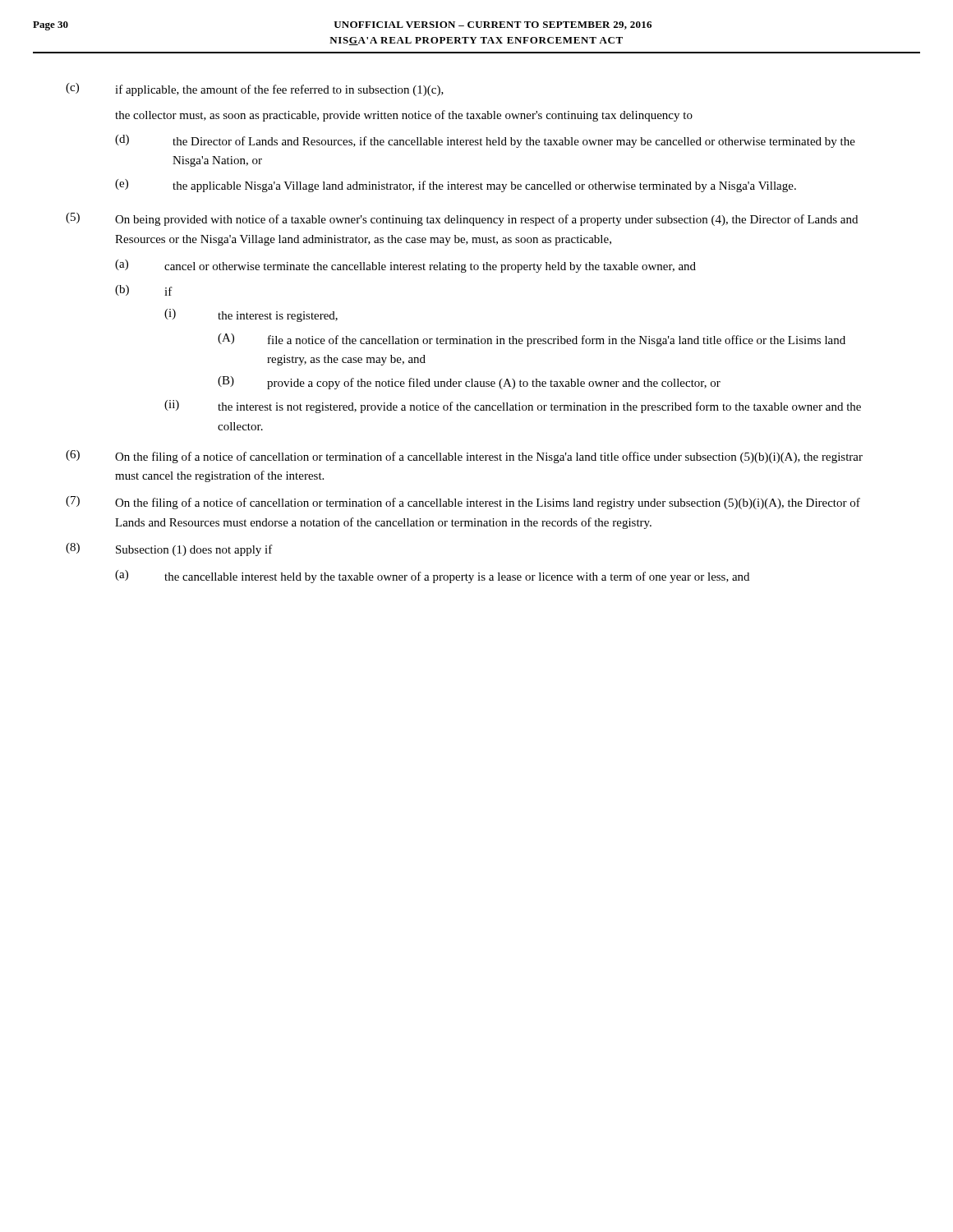Viewport: 953px width, 1232px height.
Task: Find "(b) if" on this page
Action: (120, 290)
